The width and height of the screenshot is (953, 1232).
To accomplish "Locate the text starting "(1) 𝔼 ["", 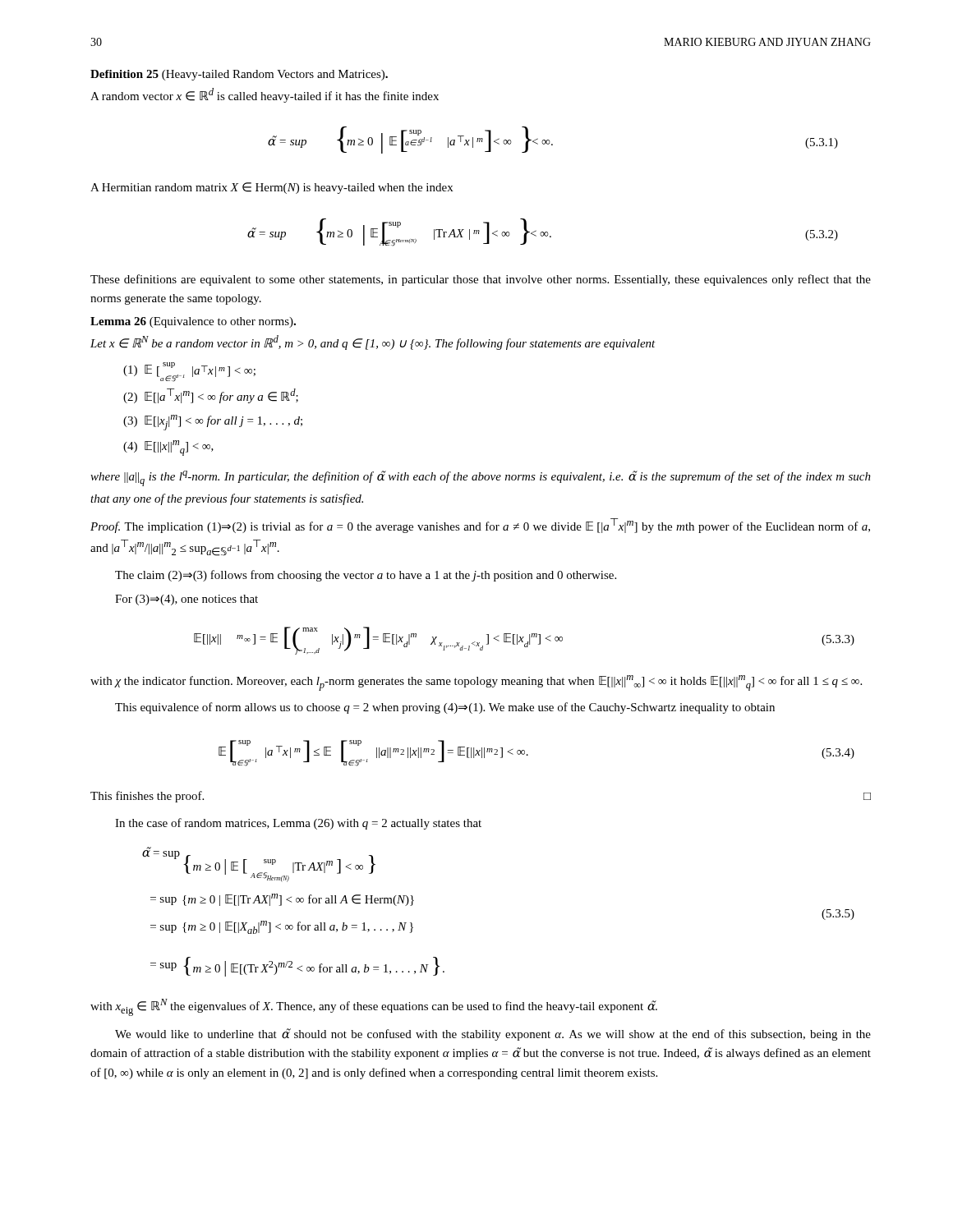I will click(x=193, y=371).
